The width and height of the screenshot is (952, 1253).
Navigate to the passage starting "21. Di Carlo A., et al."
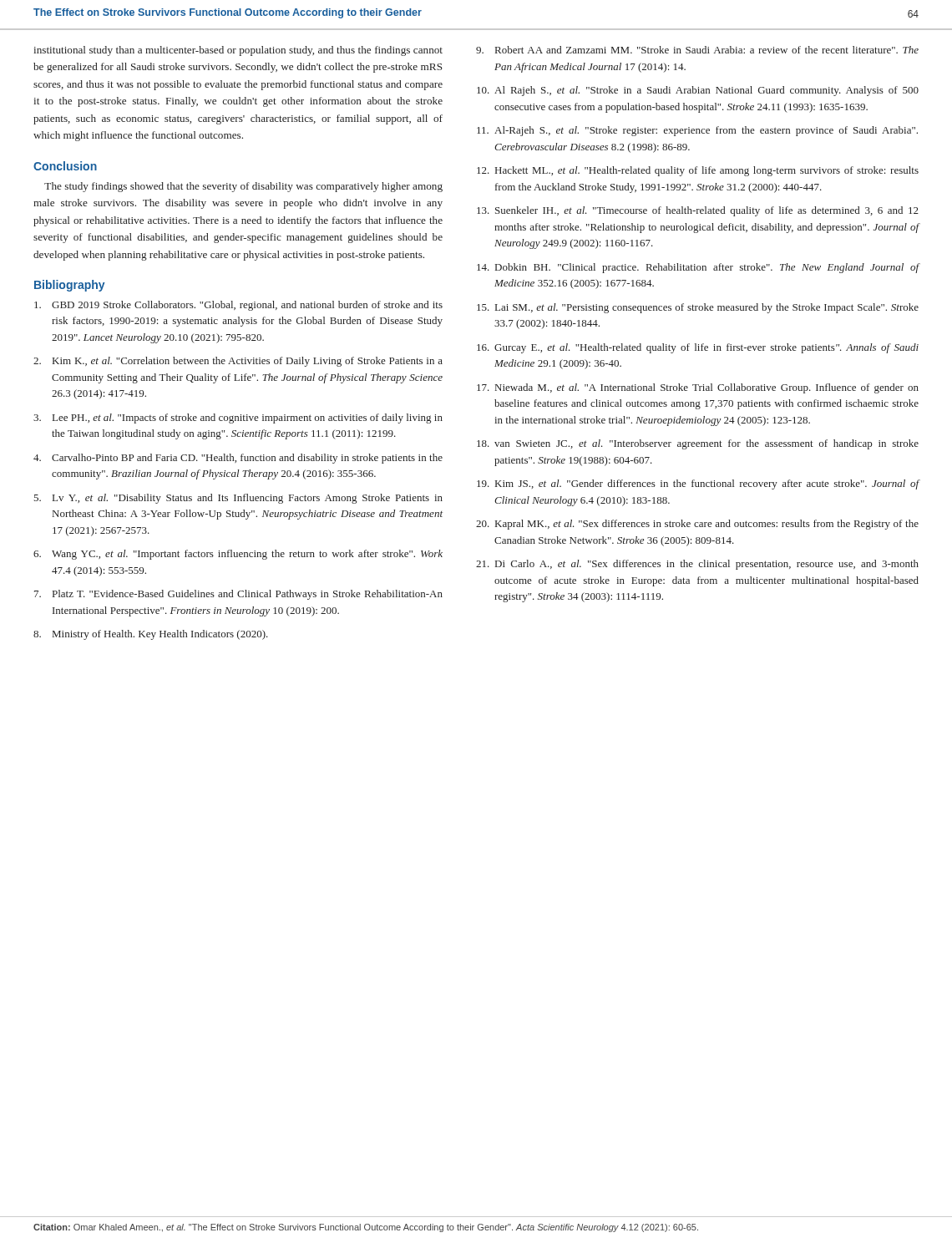697,580
